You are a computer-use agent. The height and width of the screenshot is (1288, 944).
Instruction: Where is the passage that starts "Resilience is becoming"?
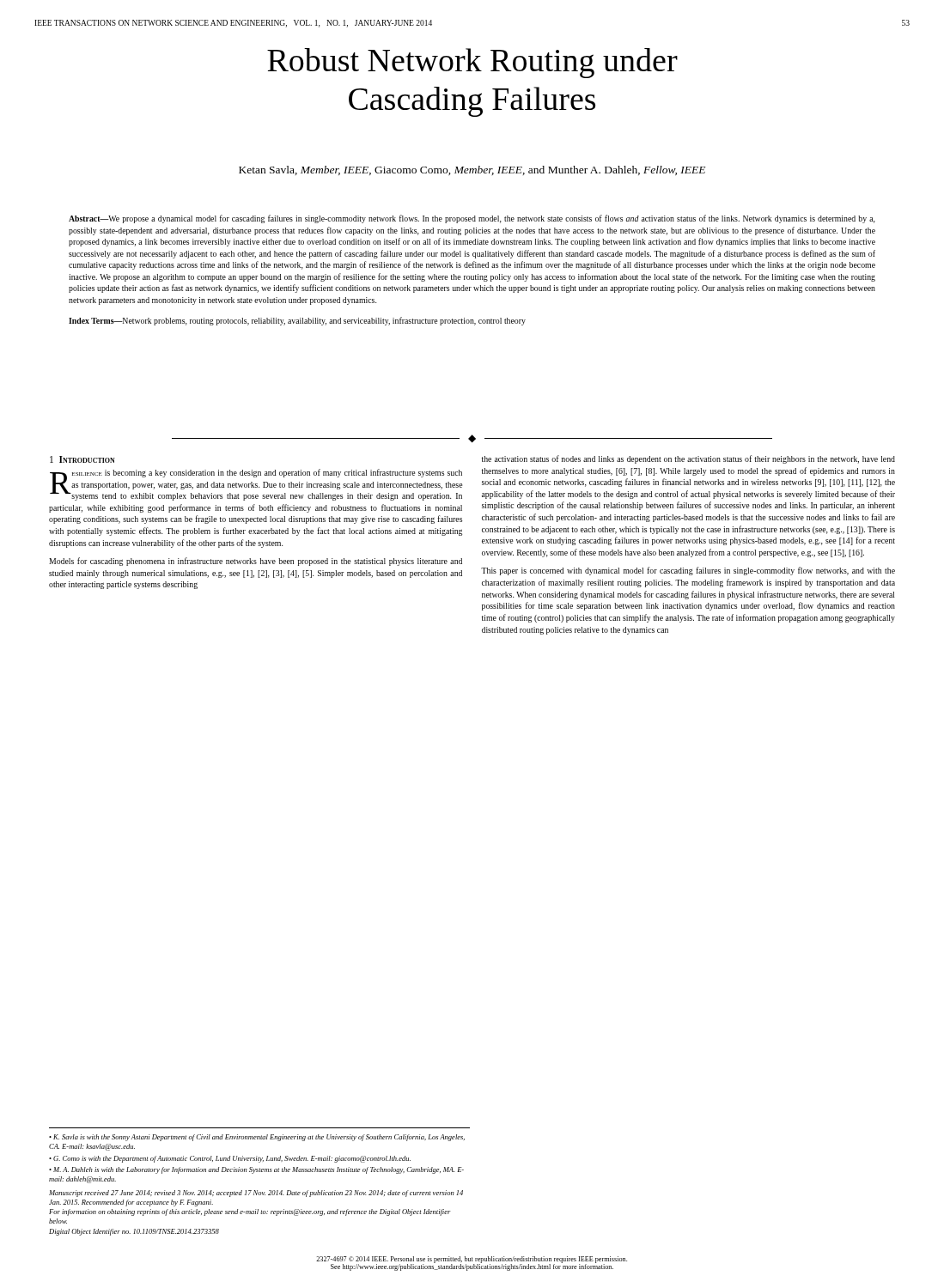(x=256, y=507)
